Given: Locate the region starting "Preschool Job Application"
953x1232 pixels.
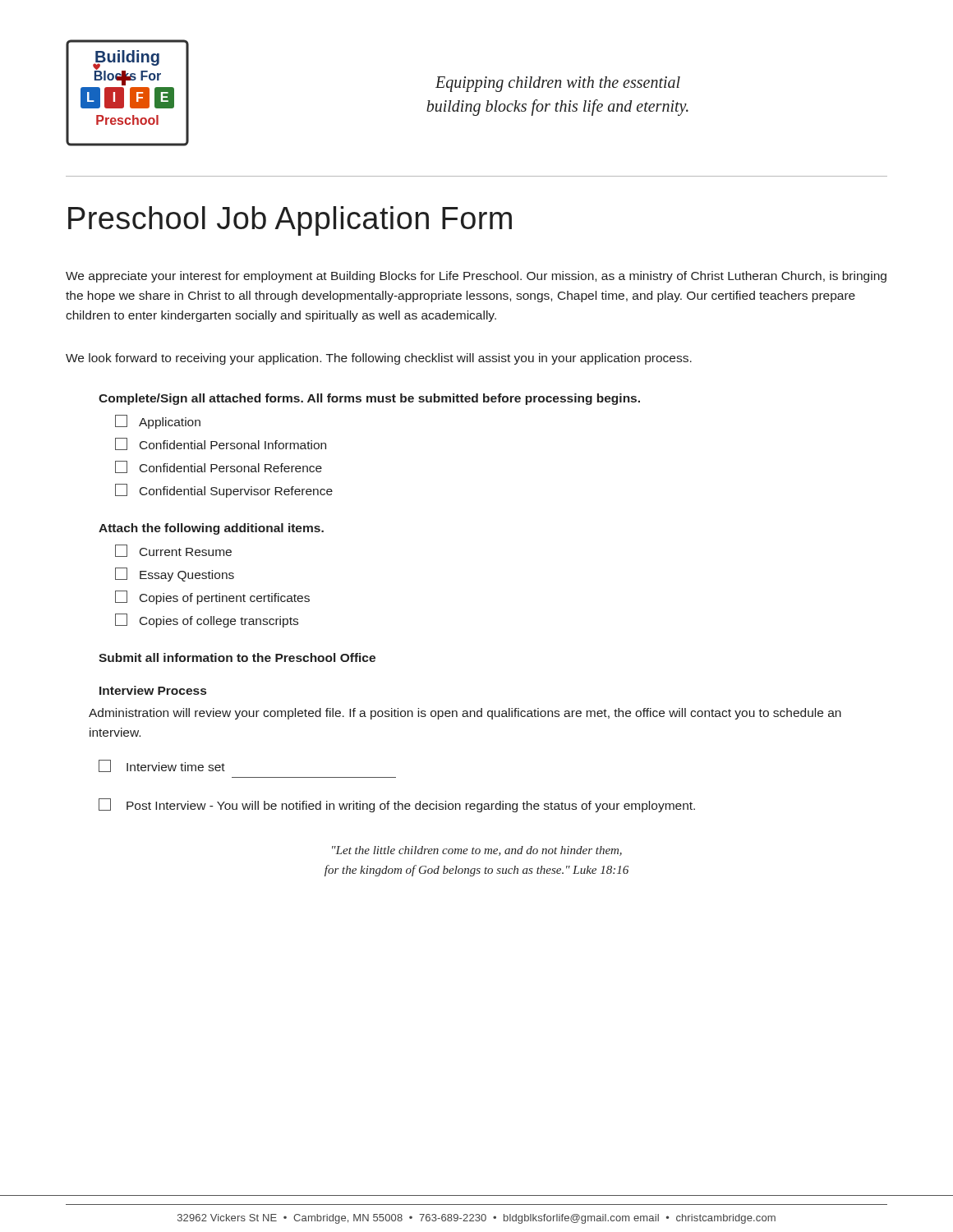Looking at the screenshot, I should [290, 218].
